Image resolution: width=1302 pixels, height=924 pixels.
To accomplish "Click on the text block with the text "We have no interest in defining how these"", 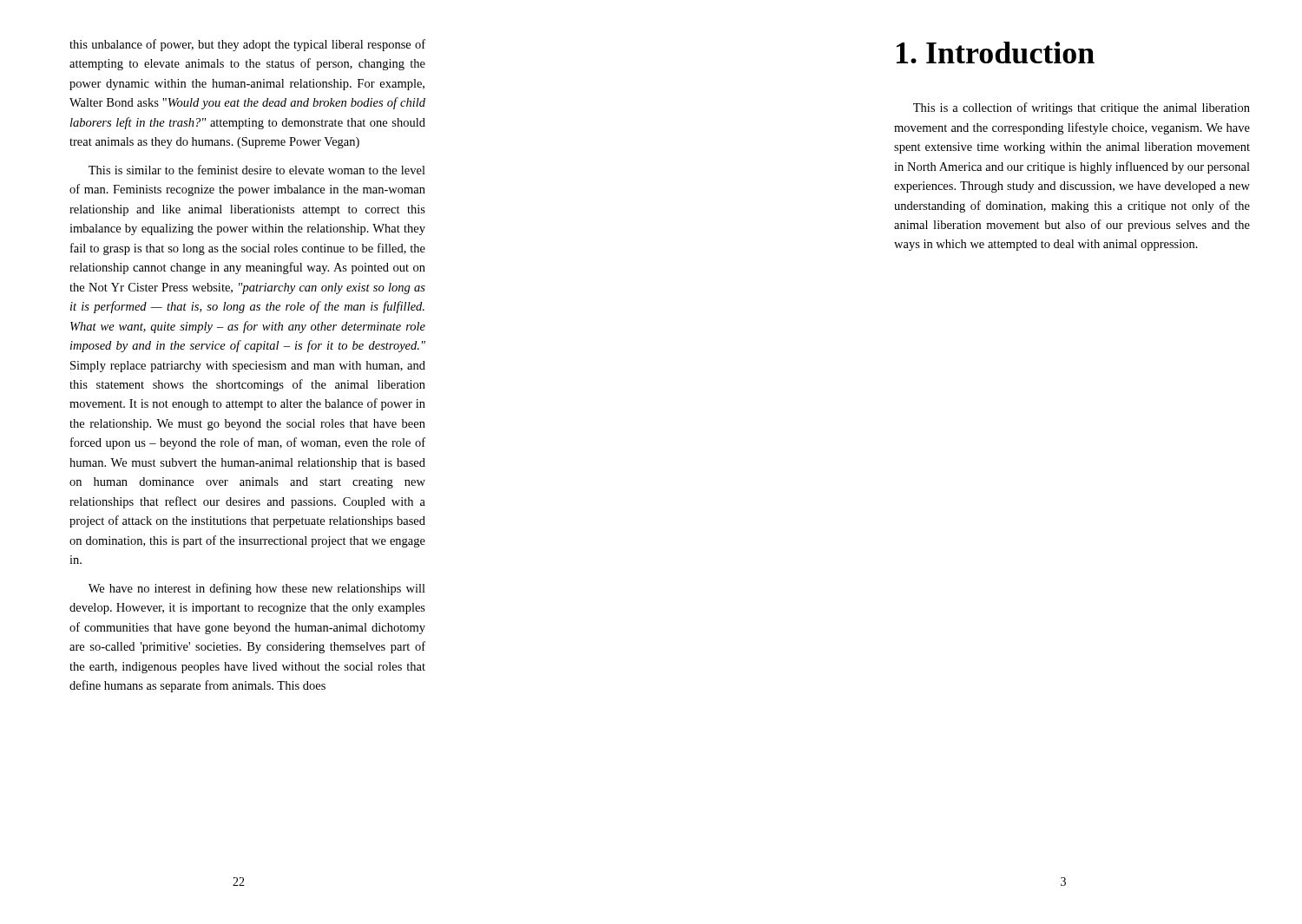I will pyautogui.click(x=247, y=637).
